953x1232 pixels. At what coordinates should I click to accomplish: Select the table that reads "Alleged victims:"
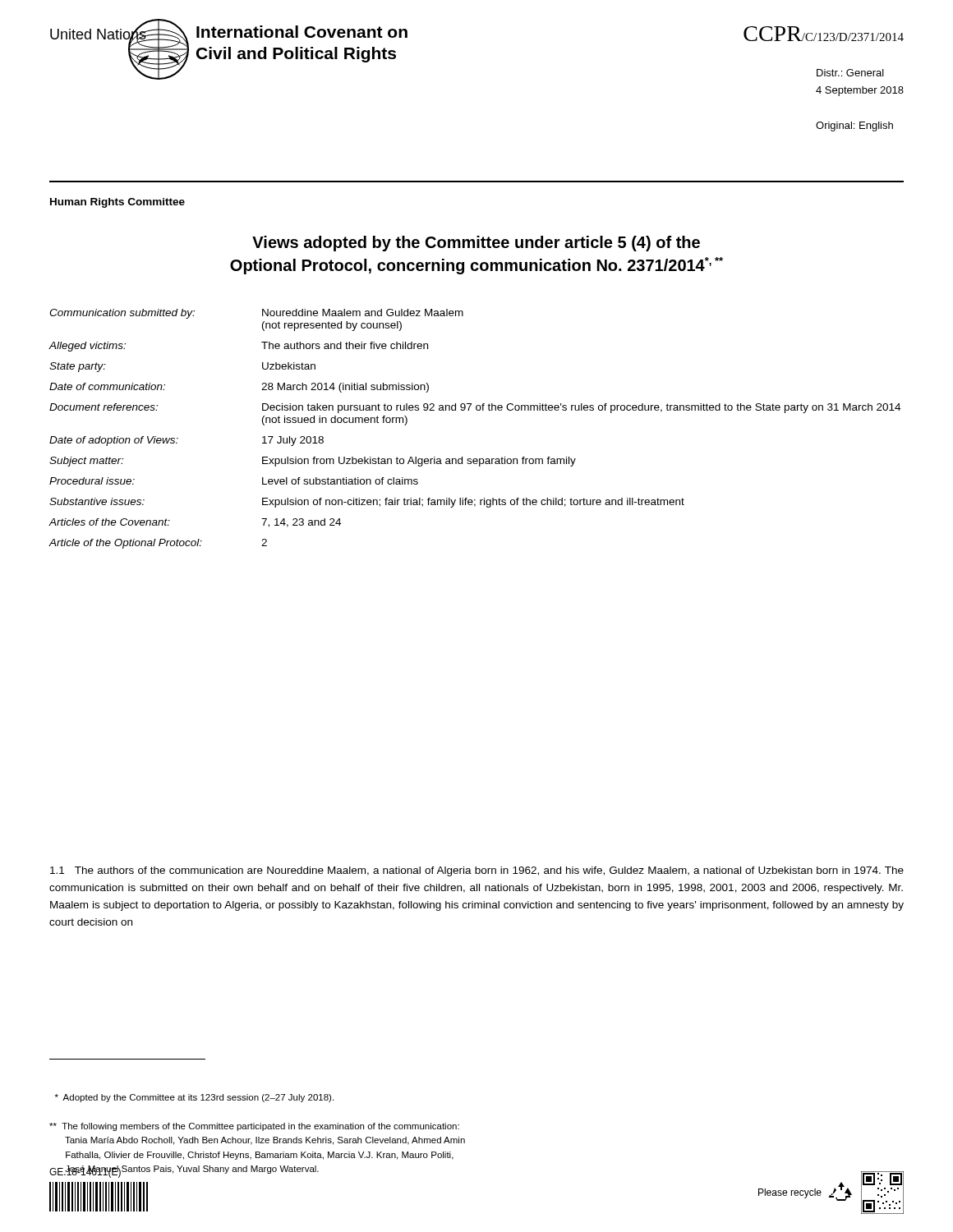[476, 428]
